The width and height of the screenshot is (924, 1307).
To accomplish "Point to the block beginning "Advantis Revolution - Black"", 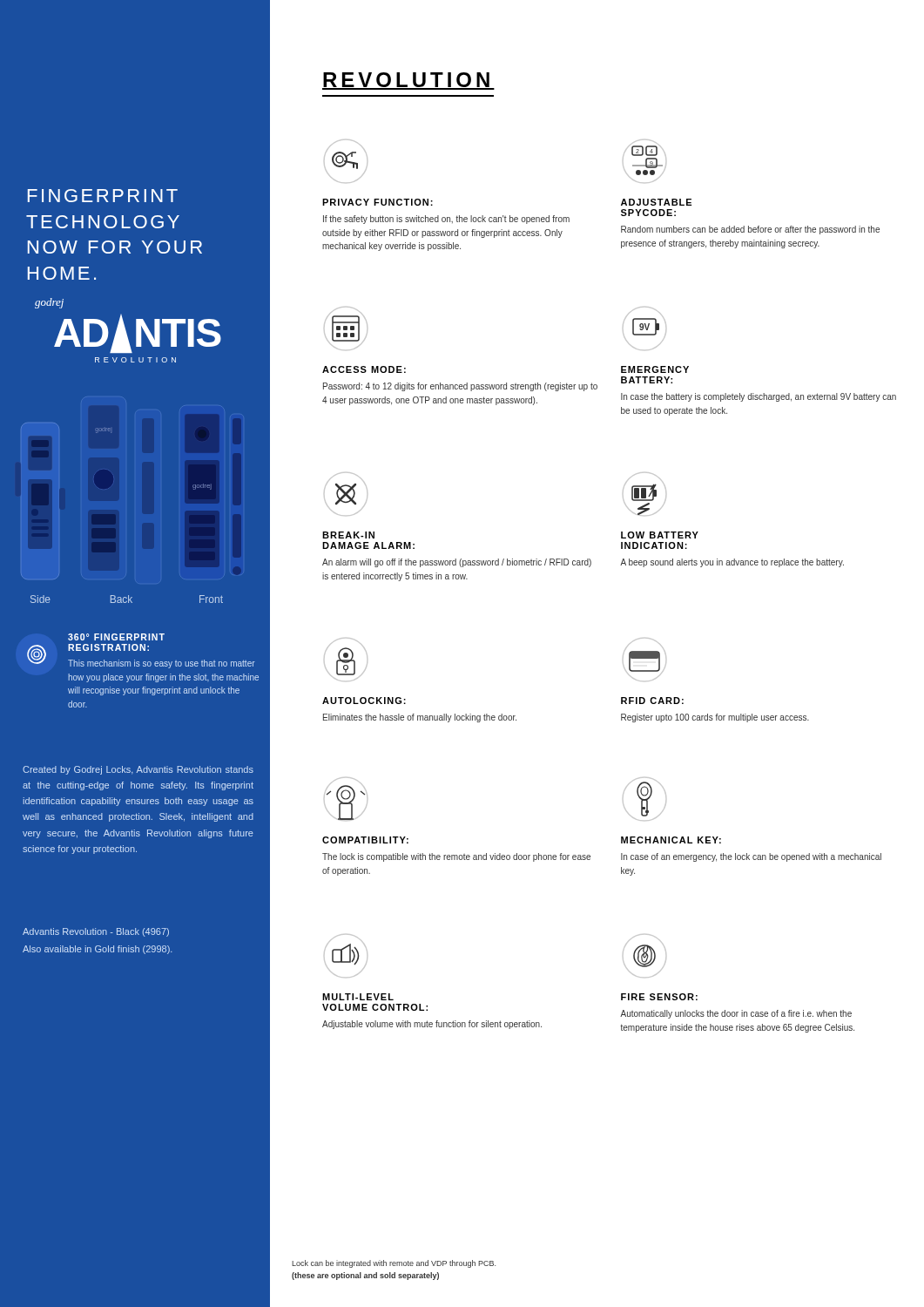I will [98, 940].
